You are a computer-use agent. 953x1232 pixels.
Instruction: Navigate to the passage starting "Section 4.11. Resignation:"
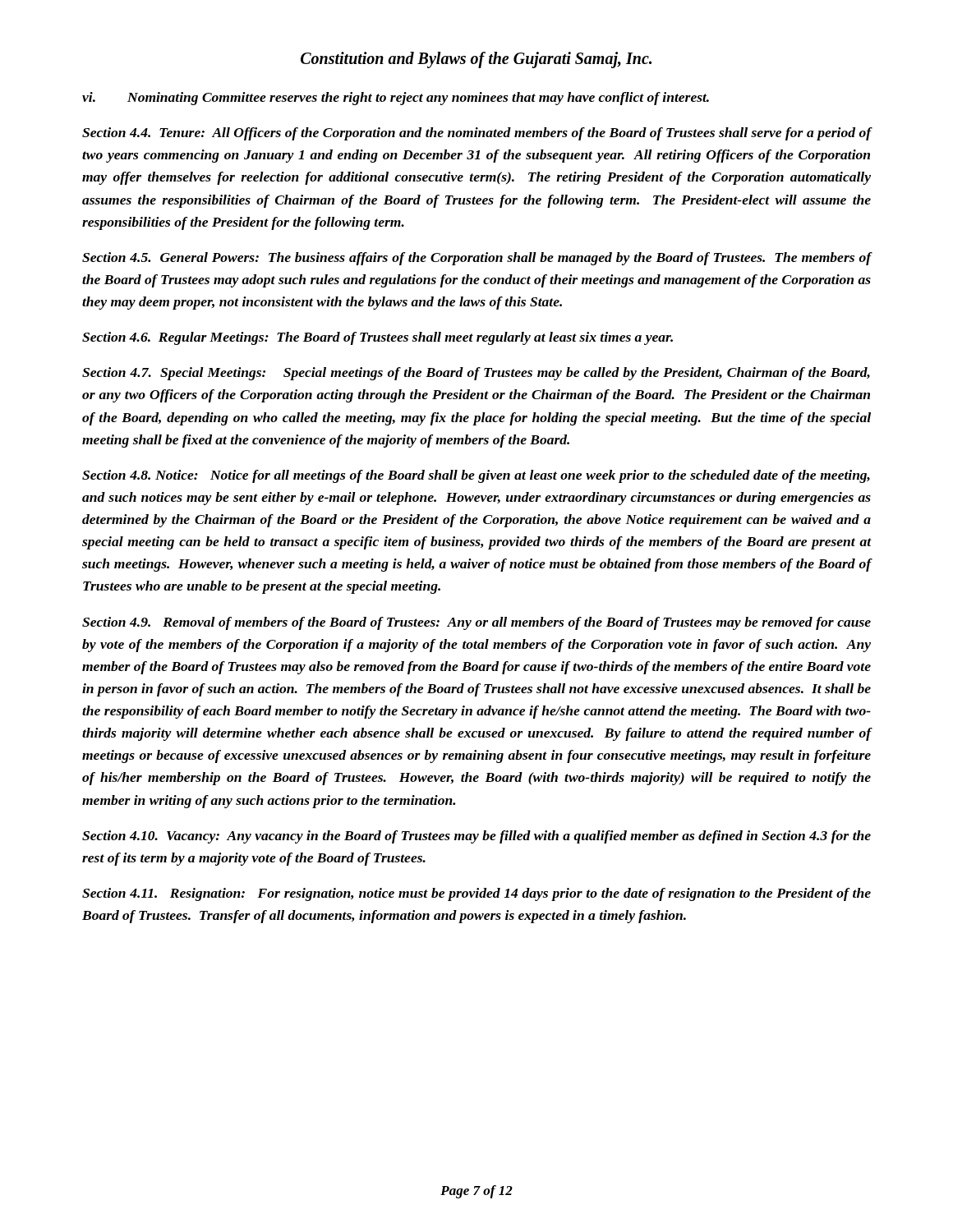pos(476,904)
